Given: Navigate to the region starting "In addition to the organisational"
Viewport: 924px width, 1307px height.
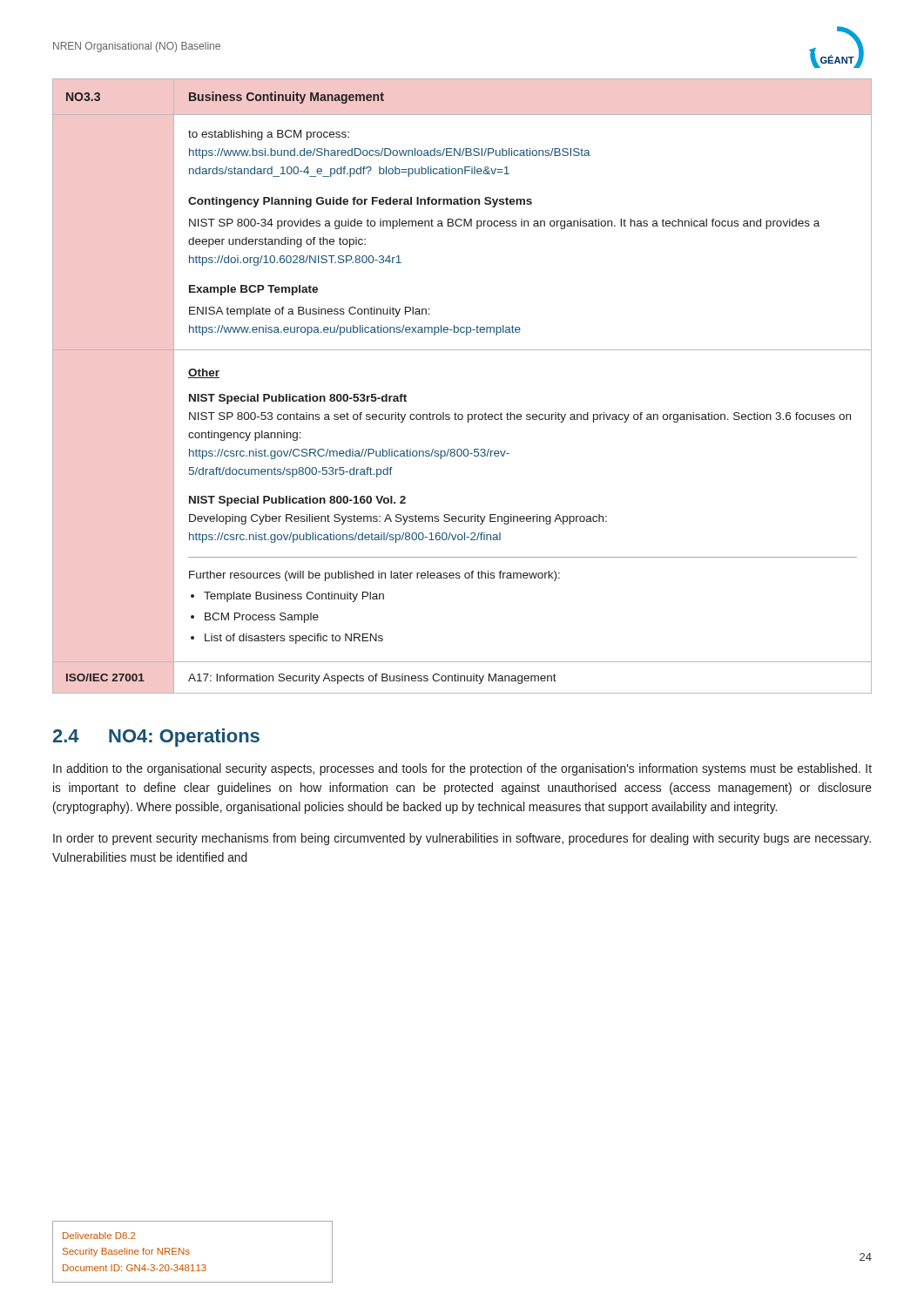Looking at the screenshot, I should [x=462, y=788].
